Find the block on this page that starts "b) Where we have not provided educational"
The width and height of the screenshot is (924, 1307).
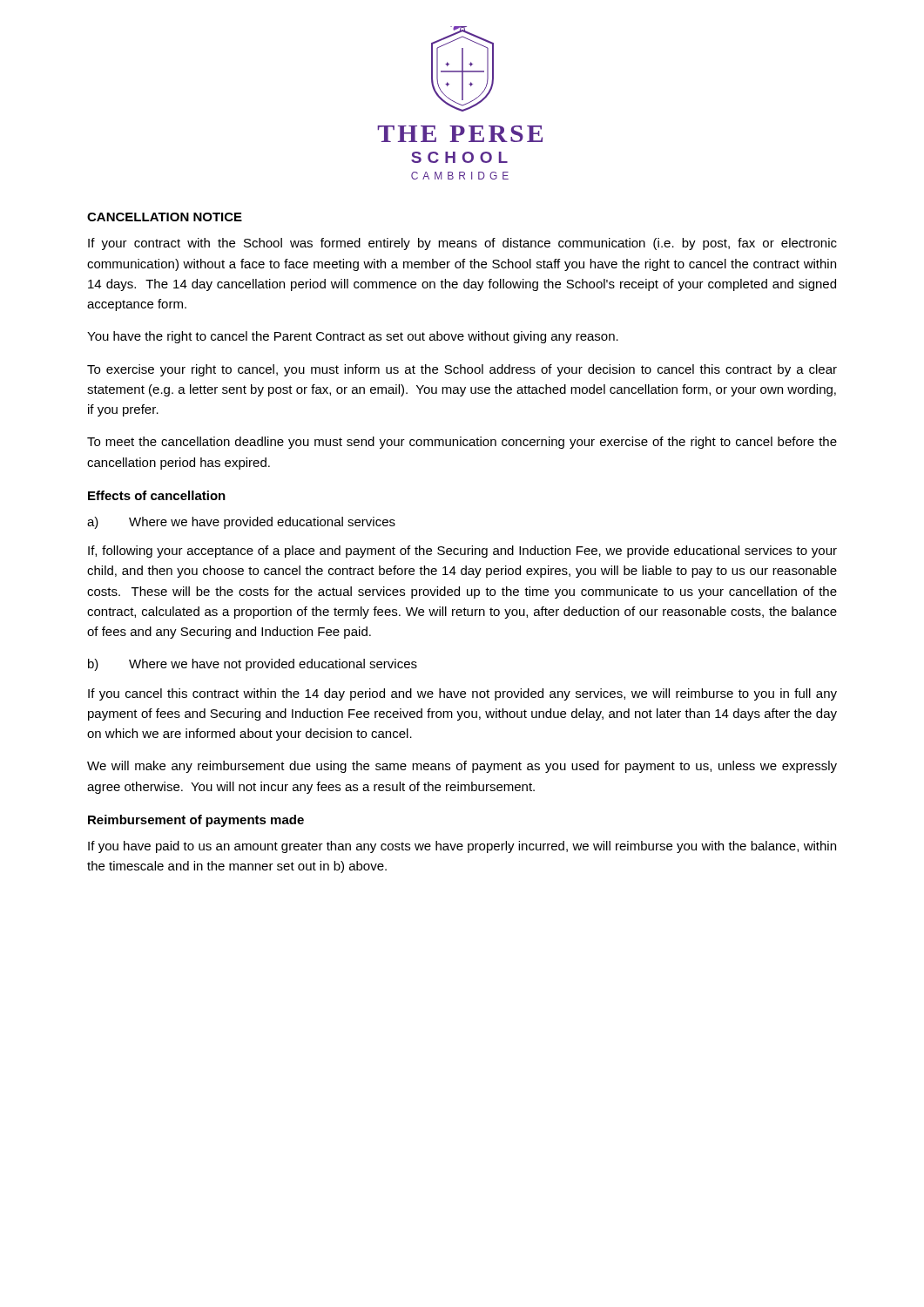click(x=252, y=664)
